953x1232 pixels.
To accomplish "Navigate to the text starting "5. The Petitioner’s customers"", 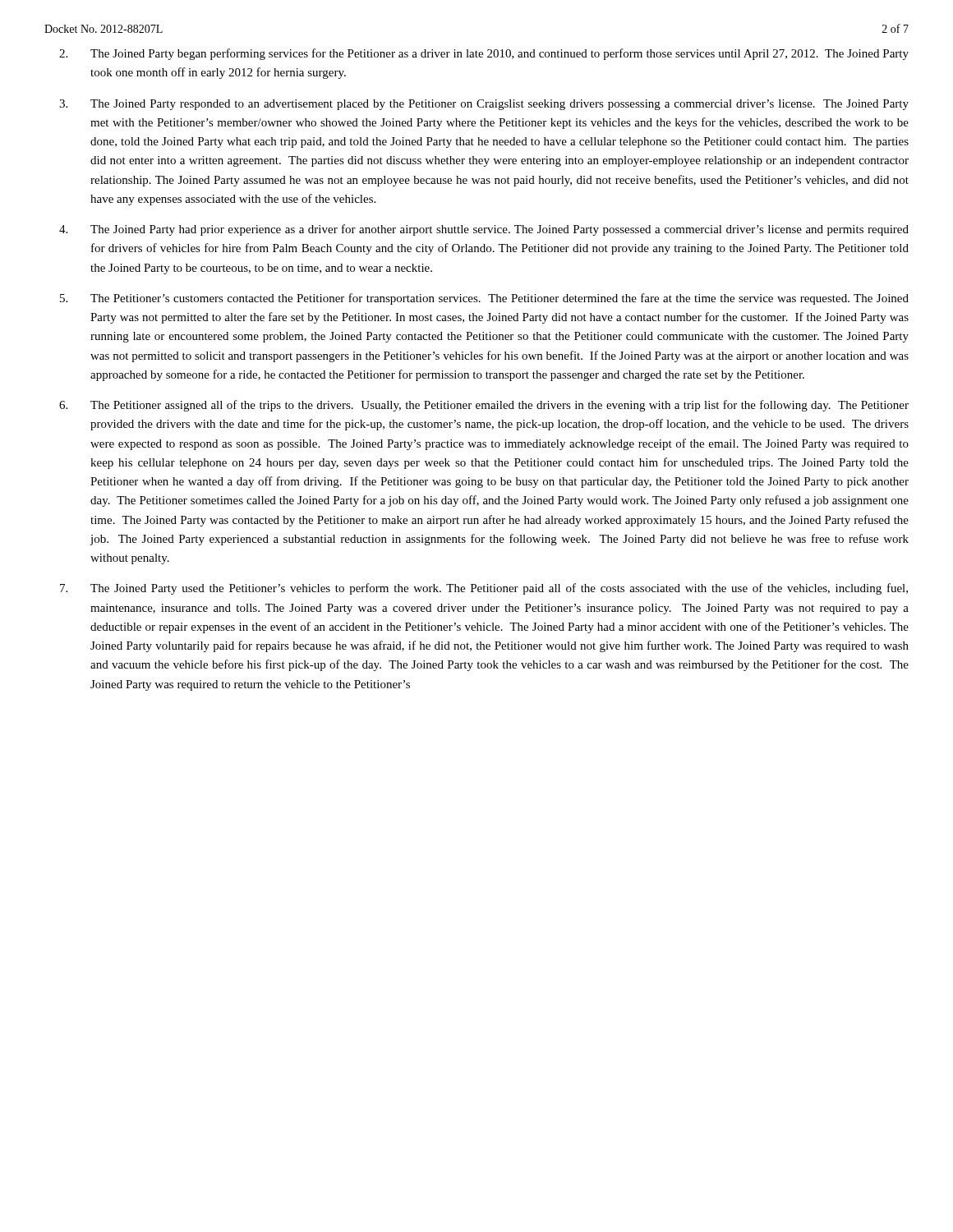I will pos(476,337).
